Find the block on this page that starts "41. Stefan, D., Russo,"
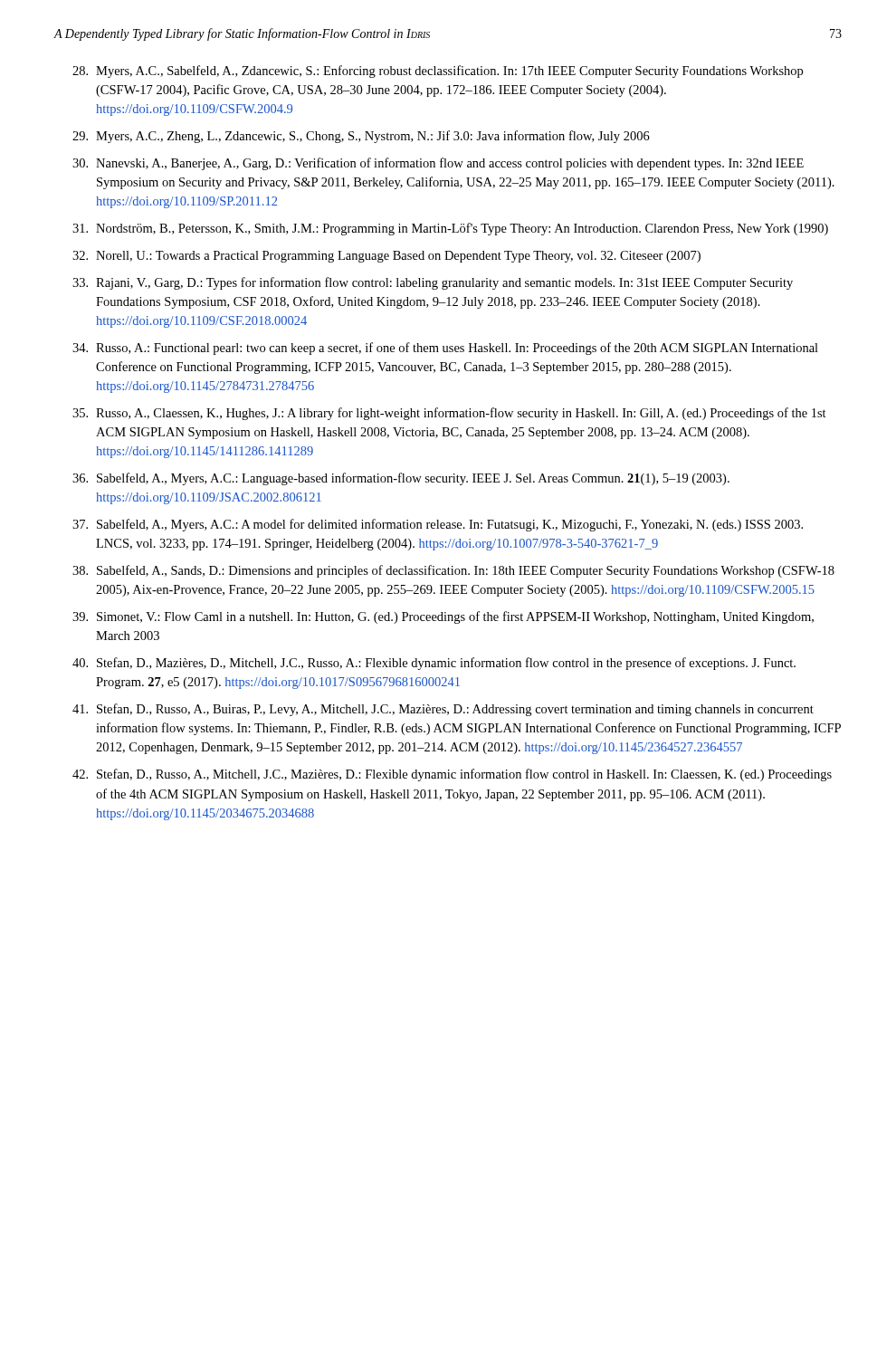896x1358 pixels. pos(448,729)
